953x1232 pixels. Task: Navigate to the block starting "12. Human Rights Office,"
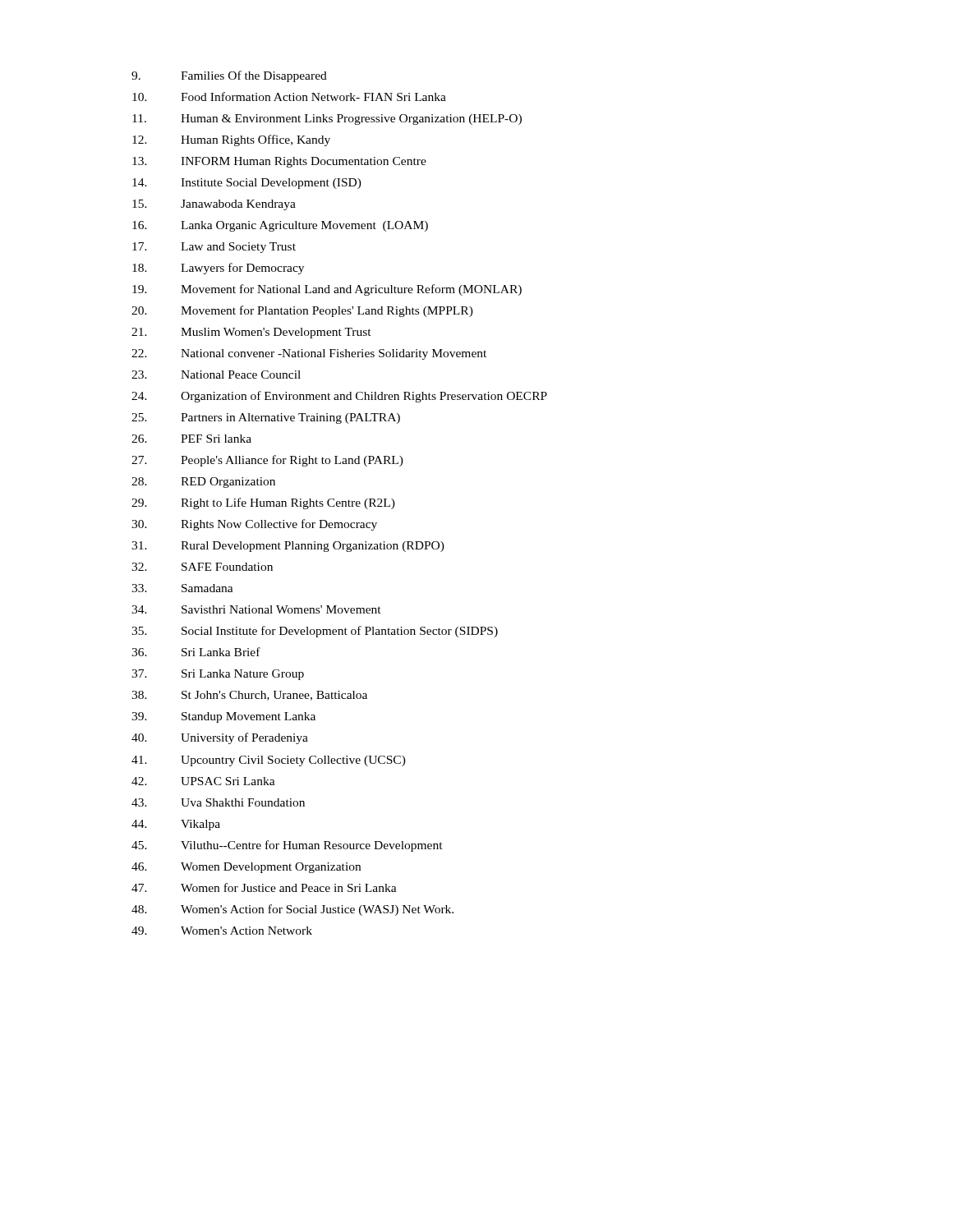click(231, 140)
